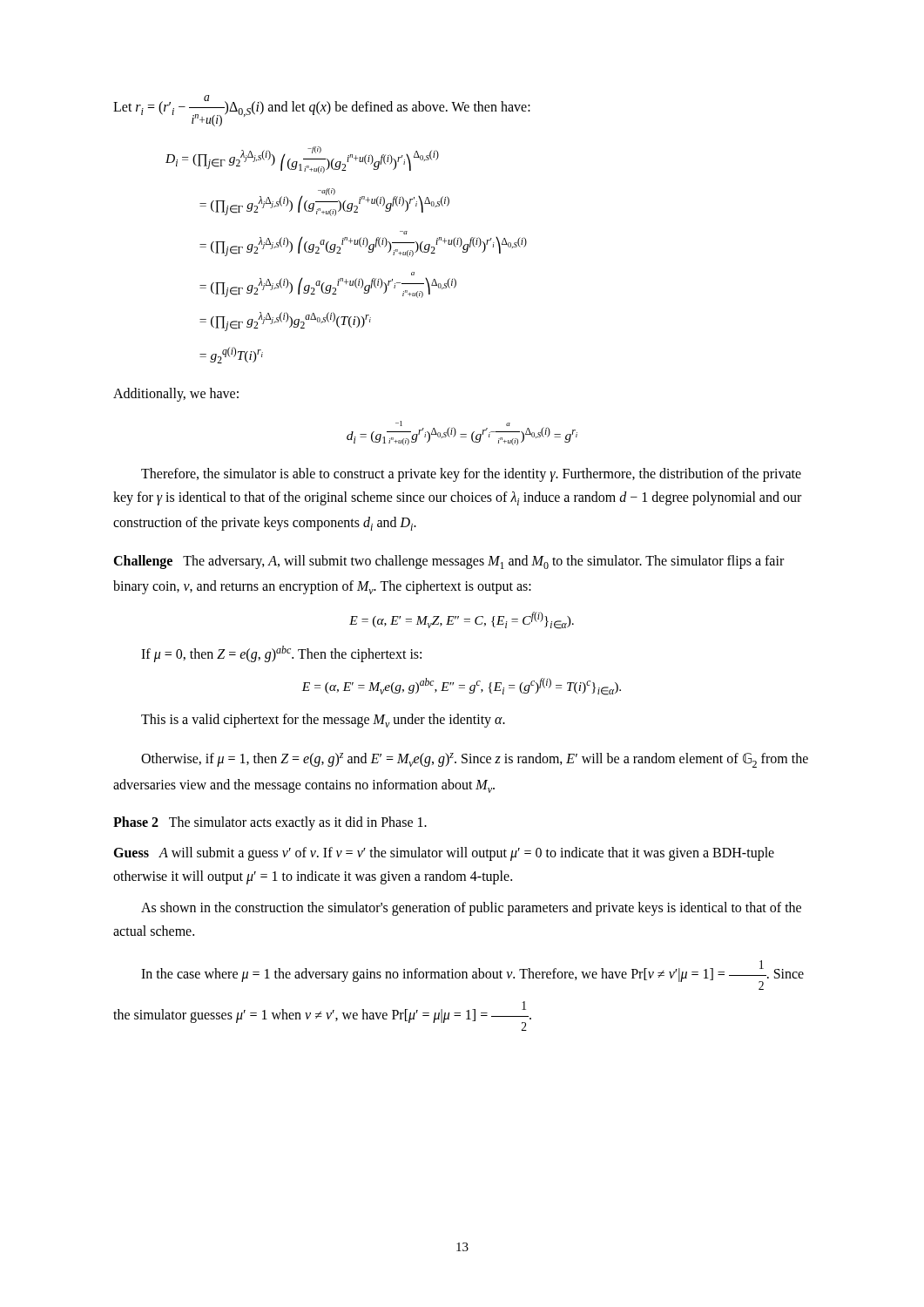The height and width of the screenshot is (1307, 924).
Task: Find the passage starting "Let ri = (r′i − ain+u(i))Δ0,S(i) and let"
Action: click(322, 108)
